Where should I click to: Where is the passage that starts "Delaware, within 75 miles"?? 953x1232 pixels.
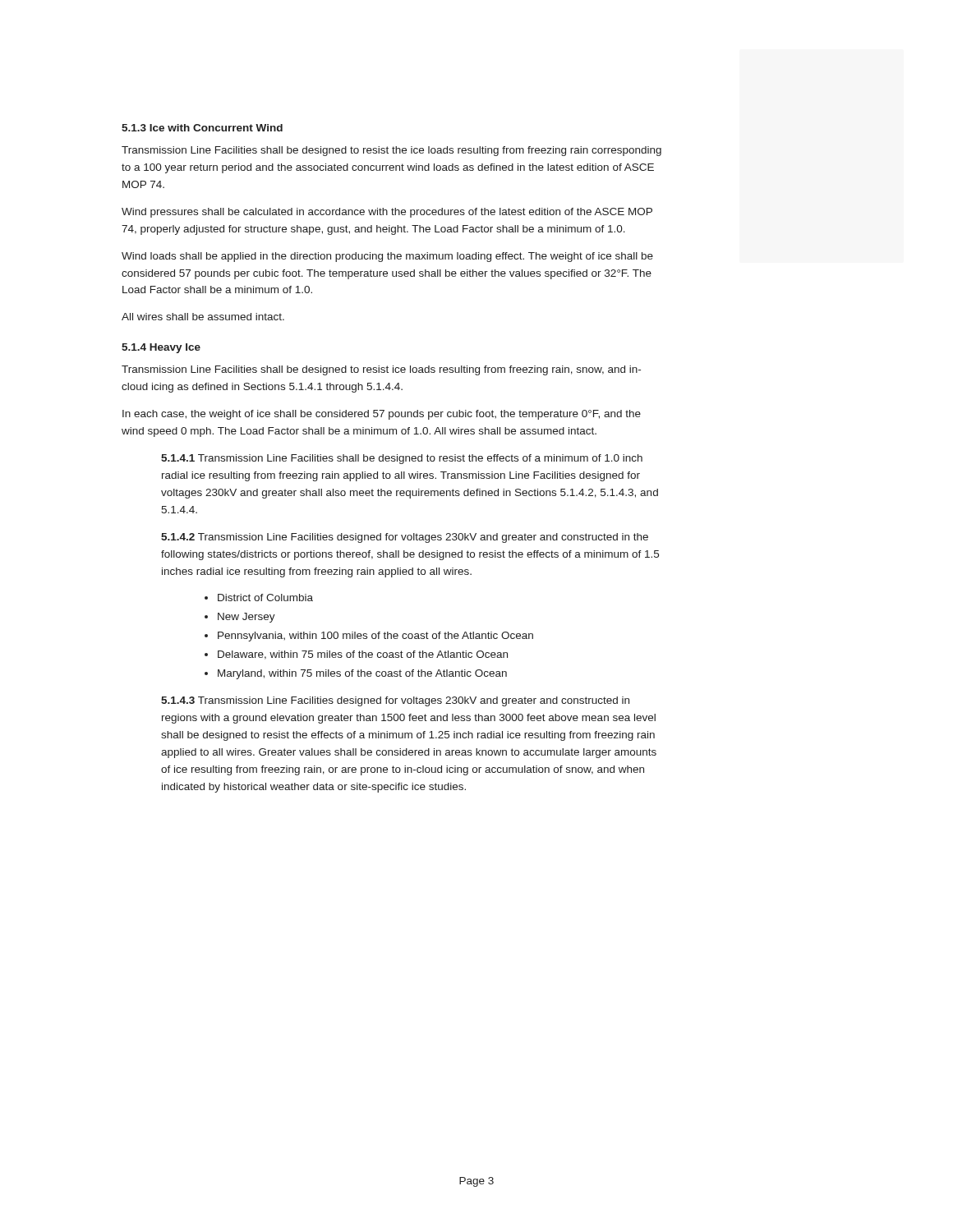(x=363, y=654)
